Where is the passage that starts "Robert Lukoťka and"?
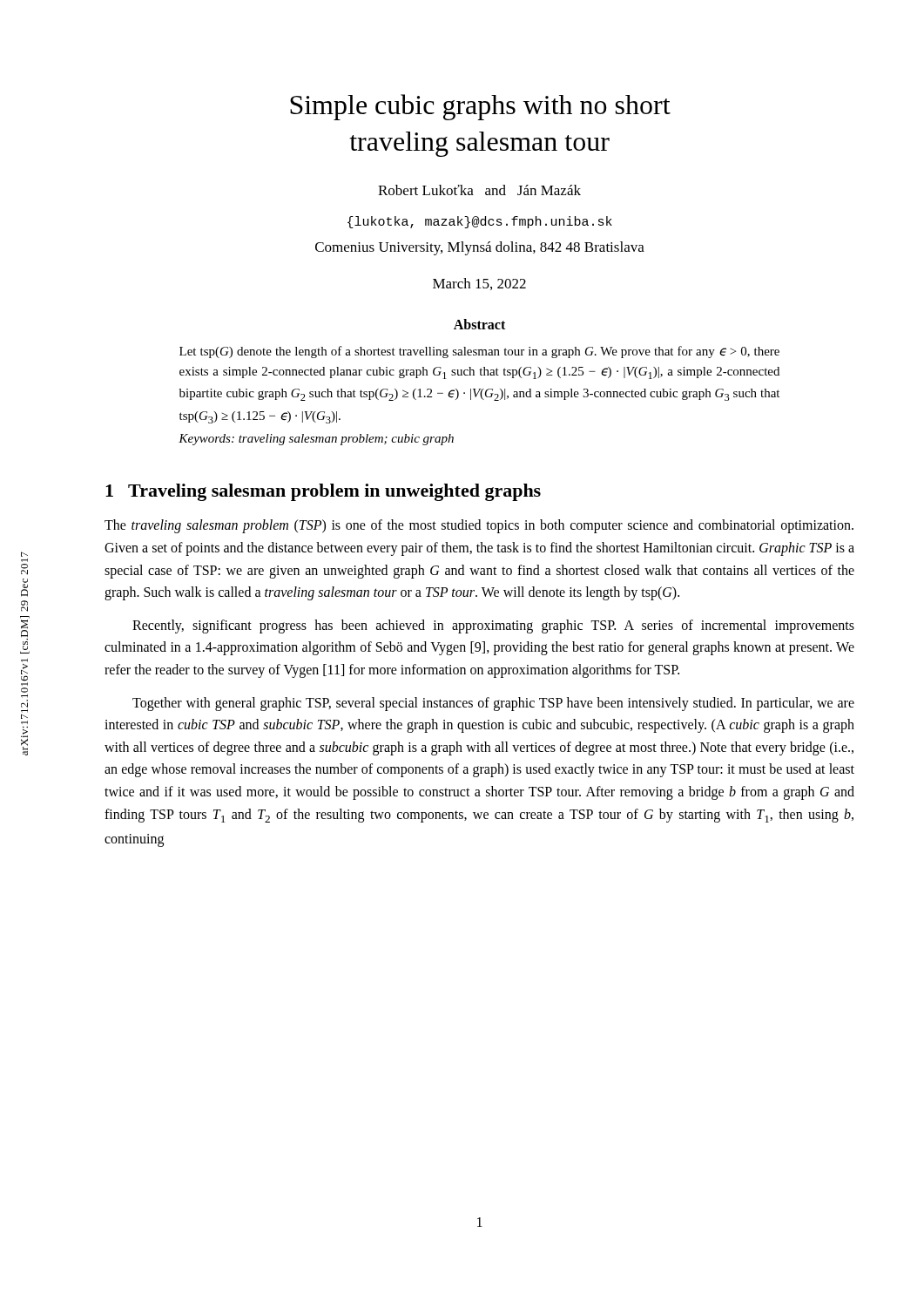The height and width of the screenshot is (1307, 924). point(479,191)
